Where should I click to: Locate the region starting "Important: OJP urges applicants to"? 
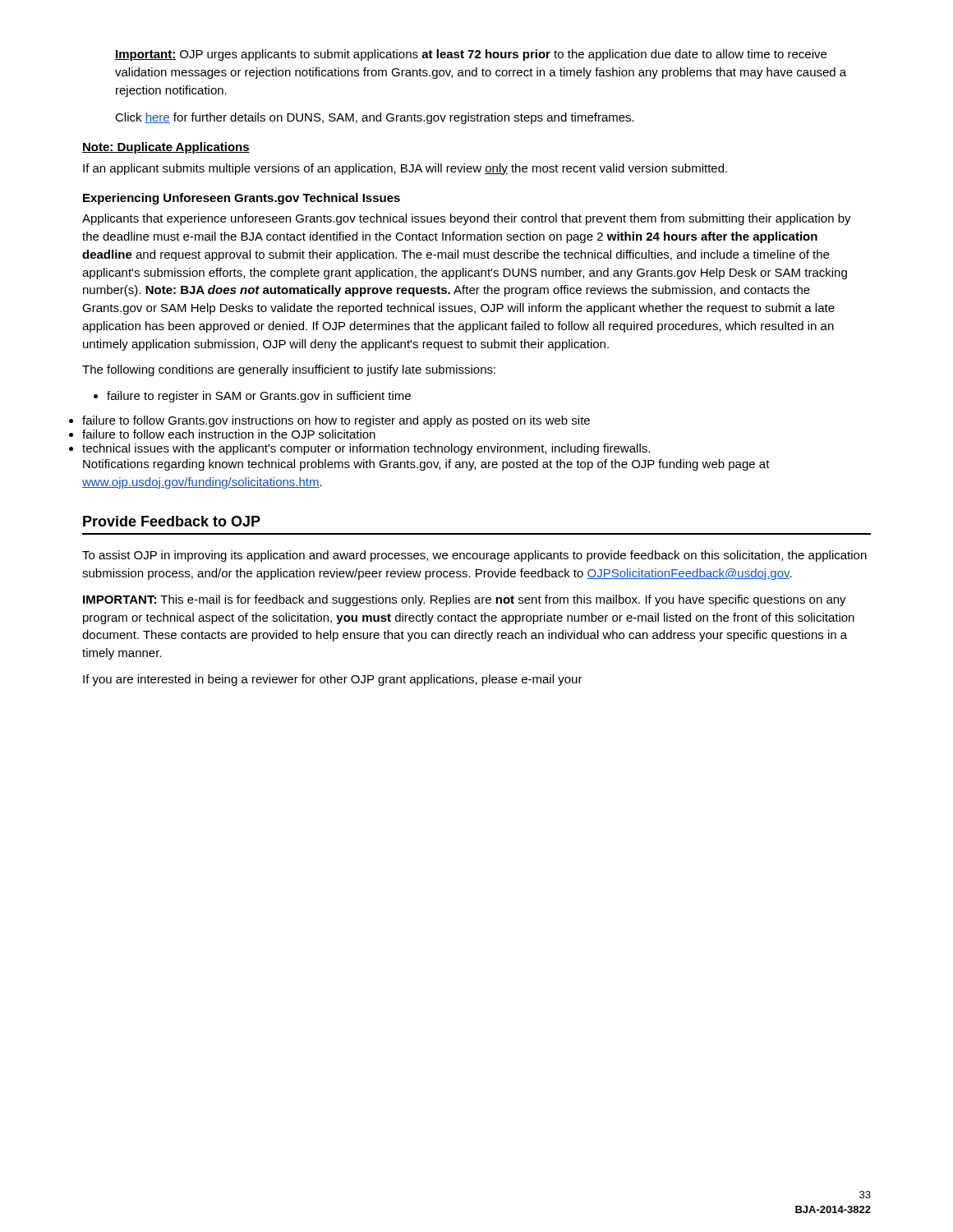click(493, 72)
